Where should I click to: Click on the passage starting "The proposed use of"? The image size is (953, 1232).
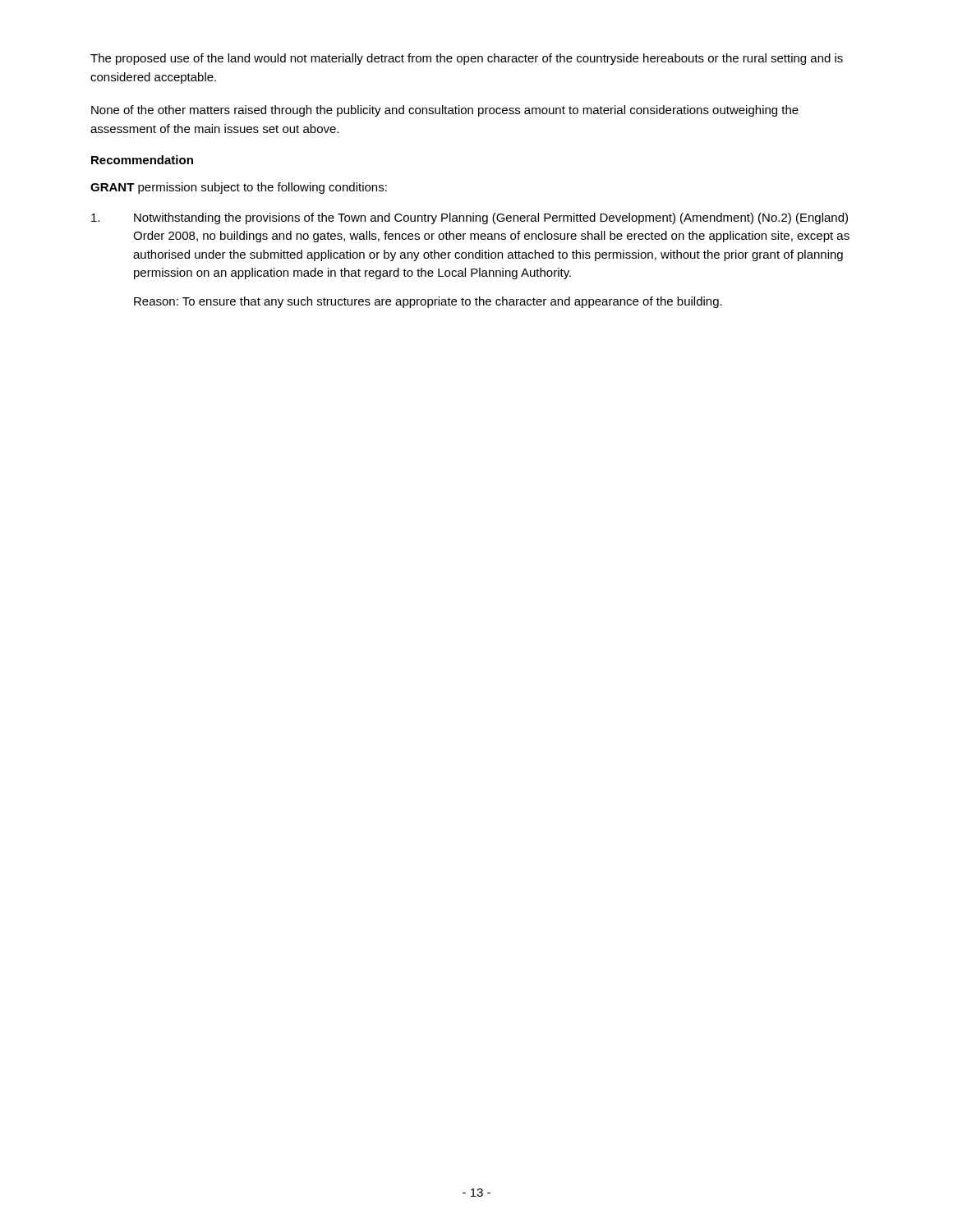point(467,67)
